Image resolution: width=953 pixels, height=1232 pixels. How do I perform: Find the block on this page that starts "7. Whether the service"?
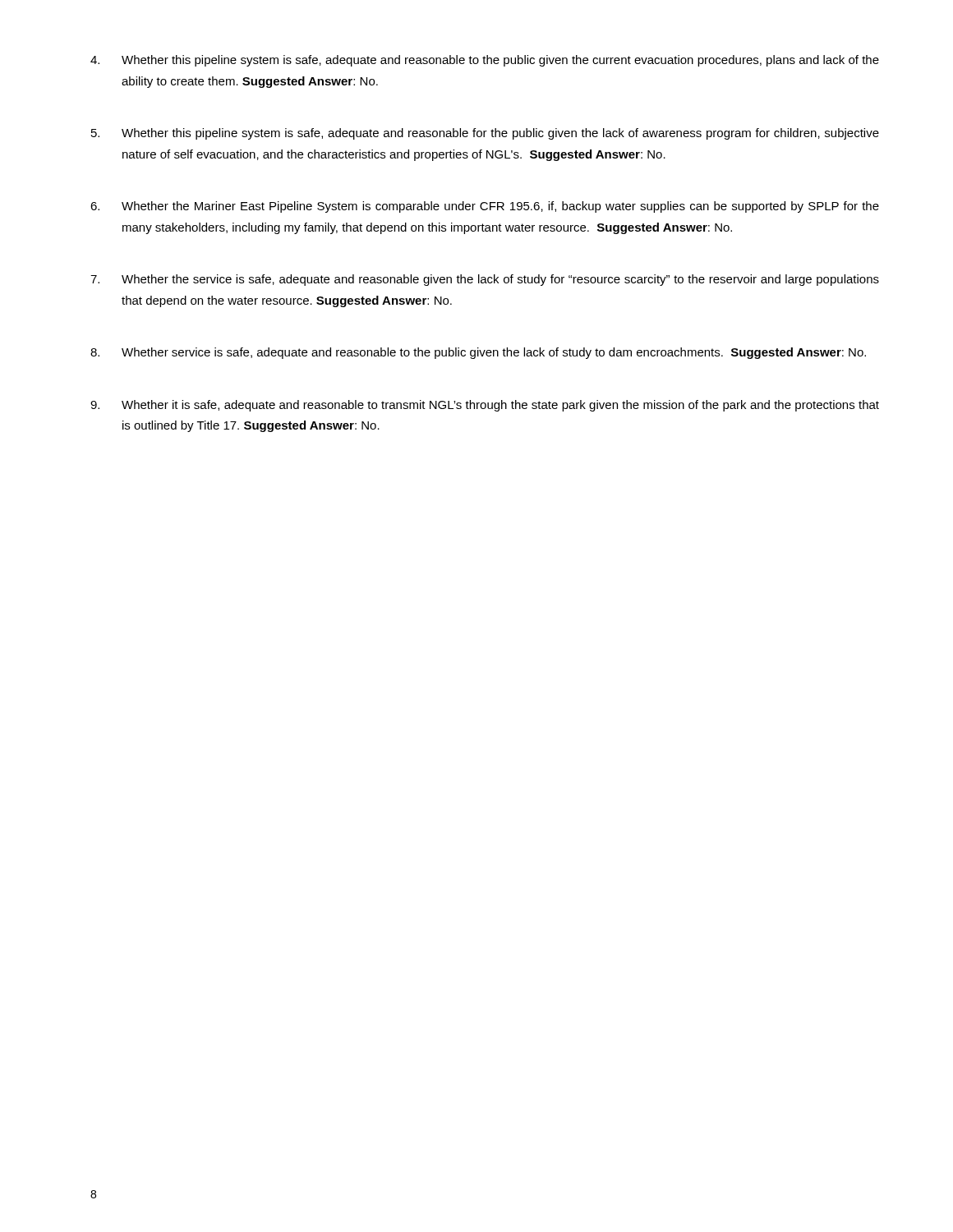point(485,290)
